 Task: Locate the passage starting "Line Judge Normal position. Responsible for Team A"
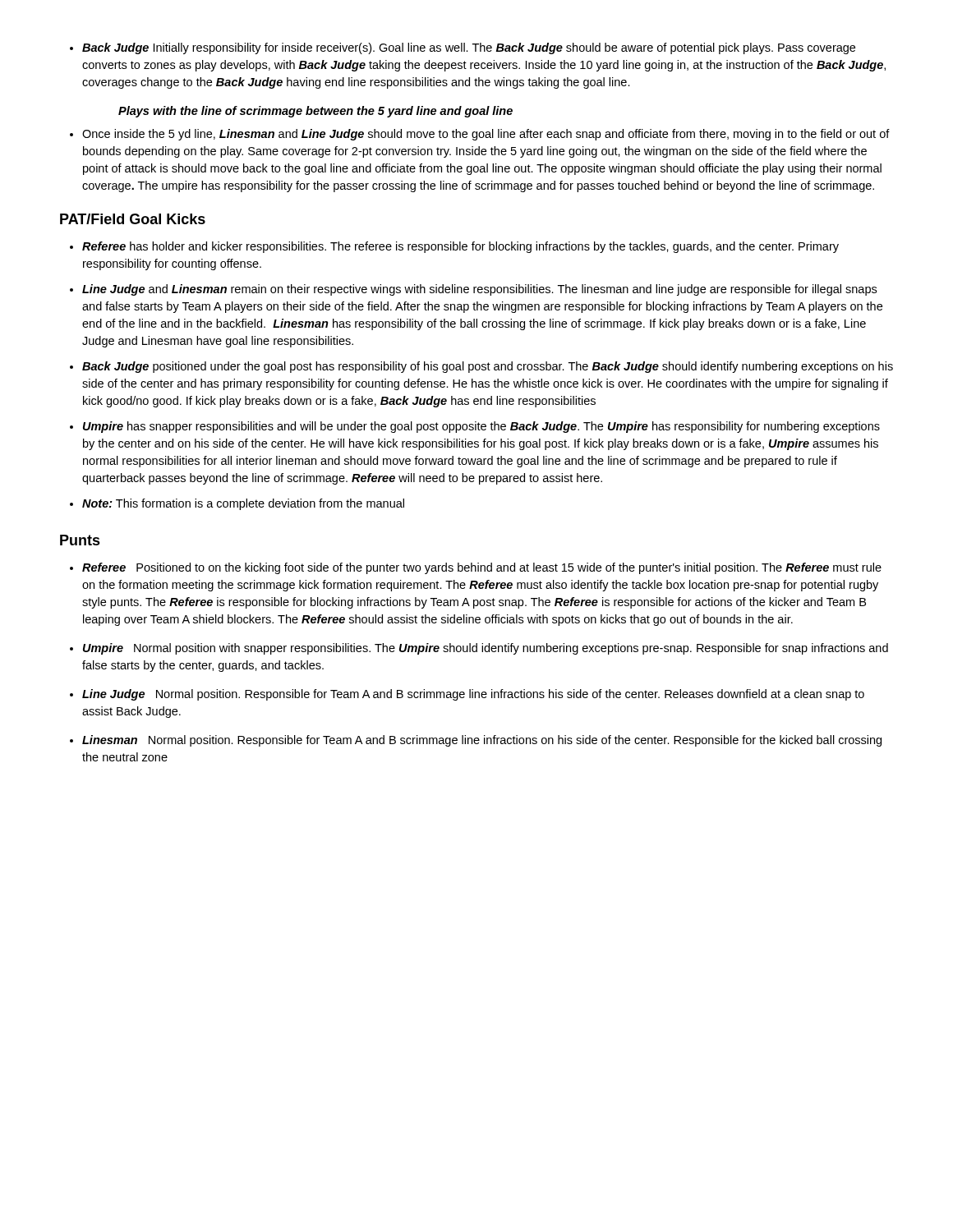point(488,703)
